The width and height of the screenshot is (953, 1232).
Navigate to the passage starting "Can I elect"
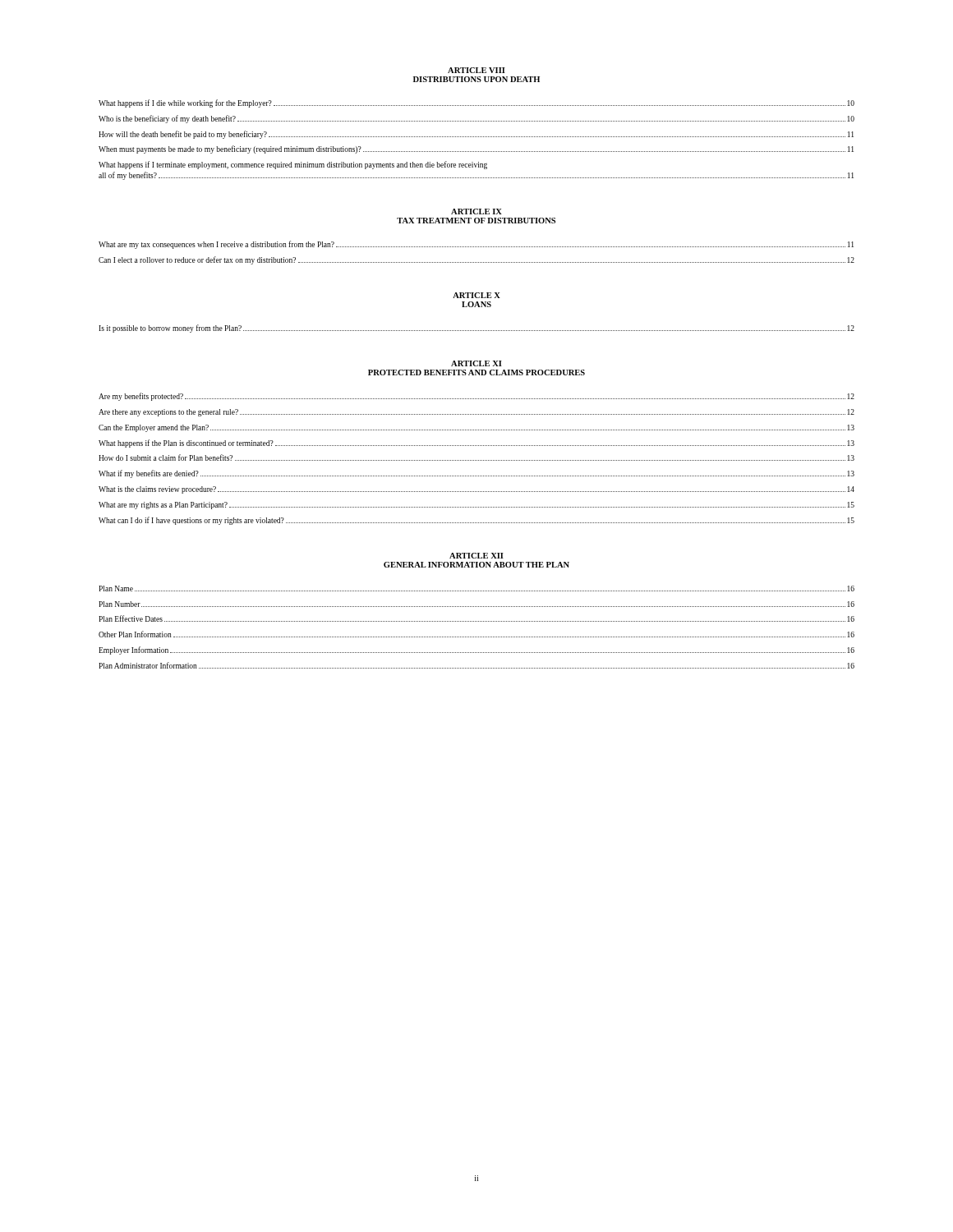coord(476,261)
